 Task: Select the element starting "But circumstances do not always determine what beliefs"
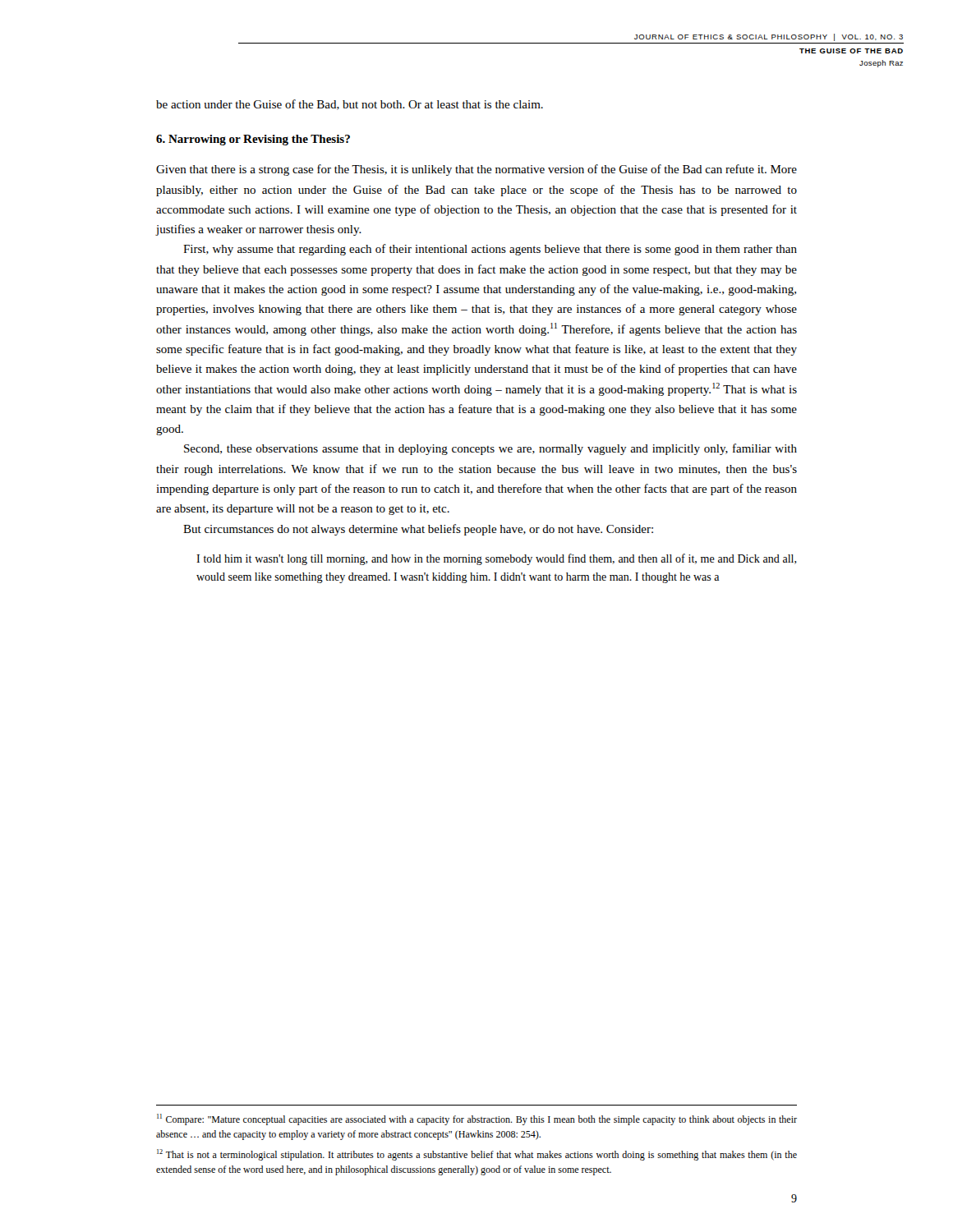point(419,529)
